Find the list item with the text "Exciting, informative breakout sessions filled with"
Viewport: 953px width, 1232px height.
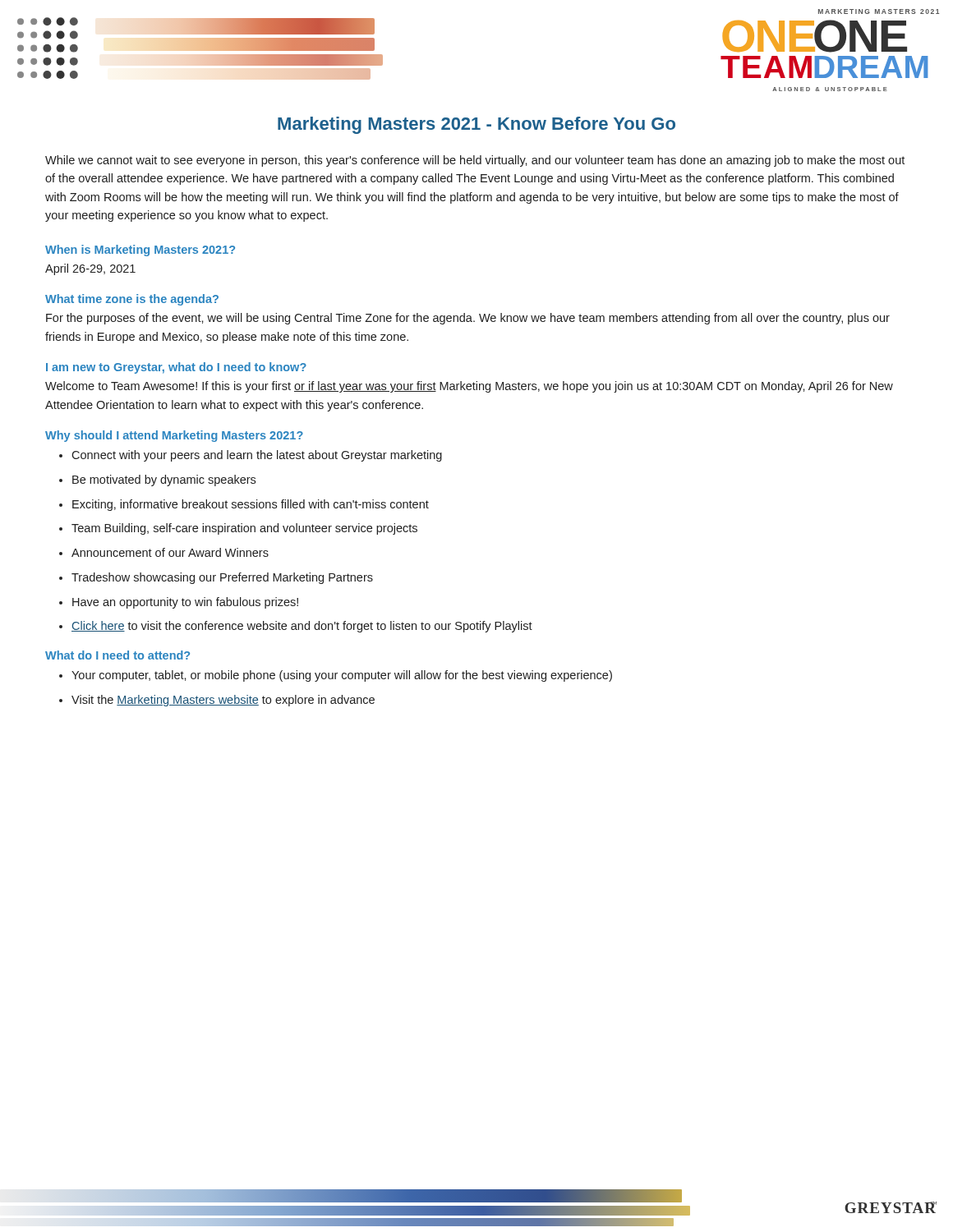pos(250,504)
